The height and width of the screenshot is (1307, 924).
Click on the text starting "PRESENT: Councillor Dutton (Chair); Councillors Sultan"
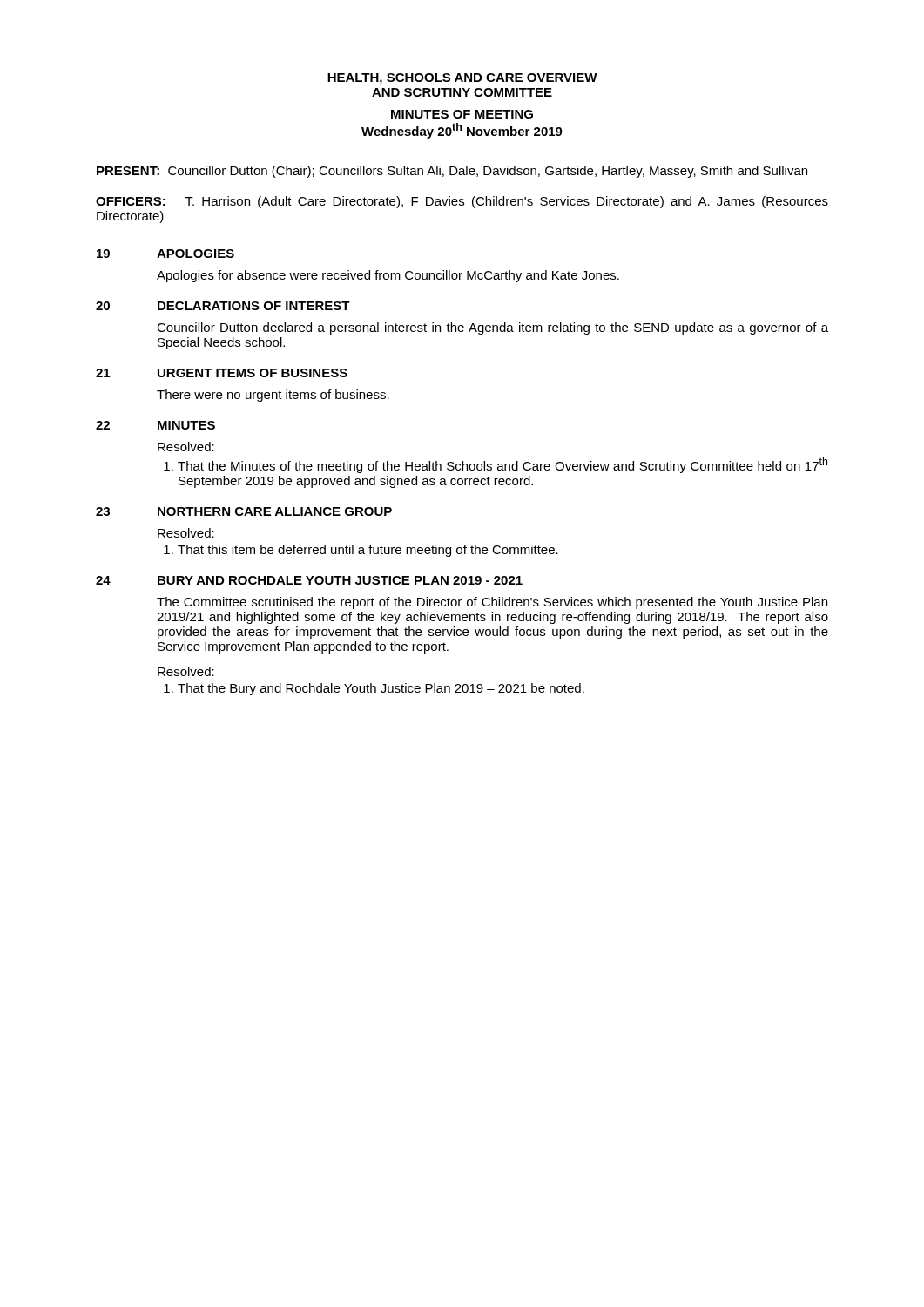click(452, 170)
